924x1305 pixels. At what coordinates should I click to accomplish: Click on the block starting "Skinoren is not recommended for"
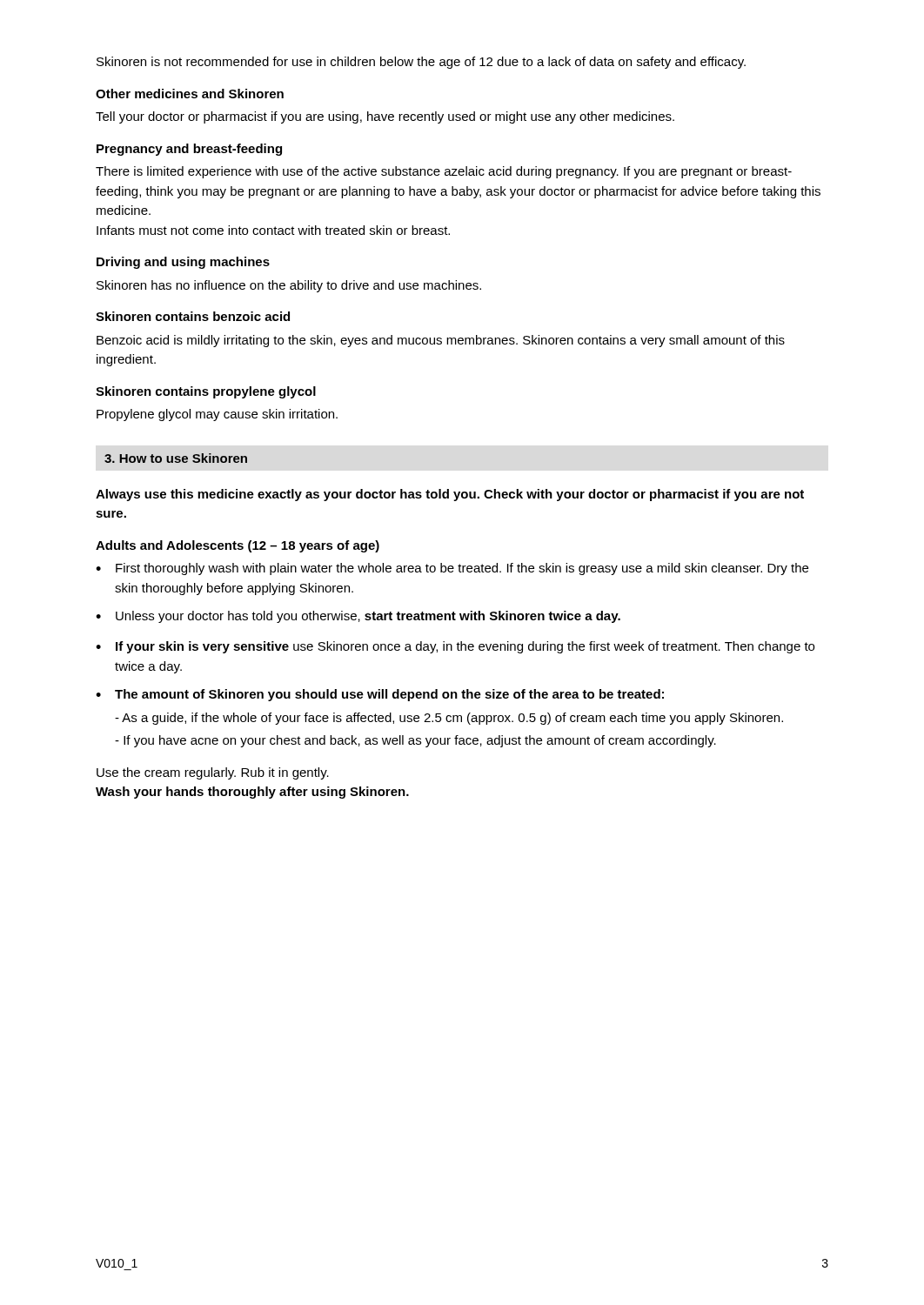(421, 61)
